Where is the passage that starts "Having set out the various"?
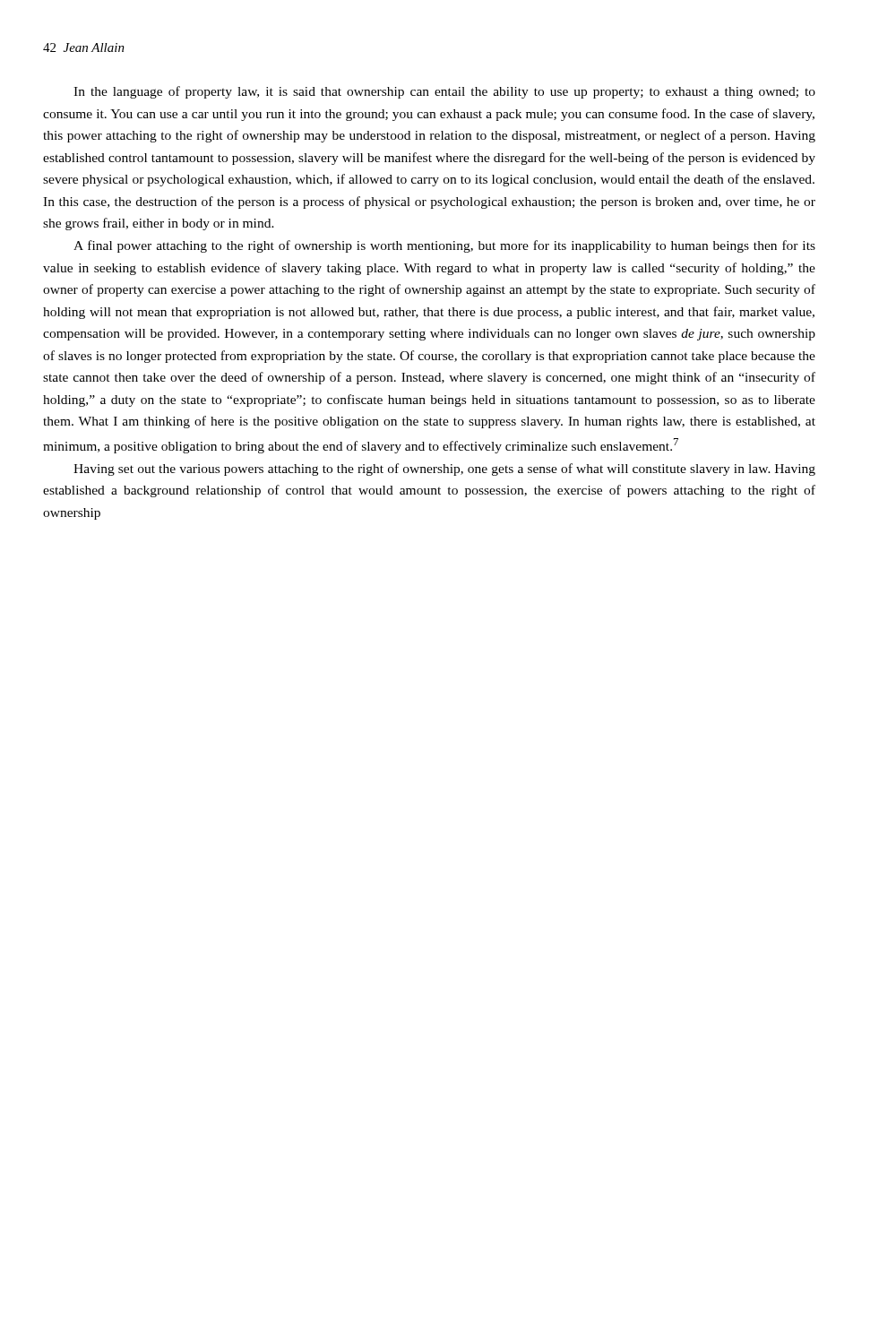Screen dimensions: 1344x896 tap(429, 491)
